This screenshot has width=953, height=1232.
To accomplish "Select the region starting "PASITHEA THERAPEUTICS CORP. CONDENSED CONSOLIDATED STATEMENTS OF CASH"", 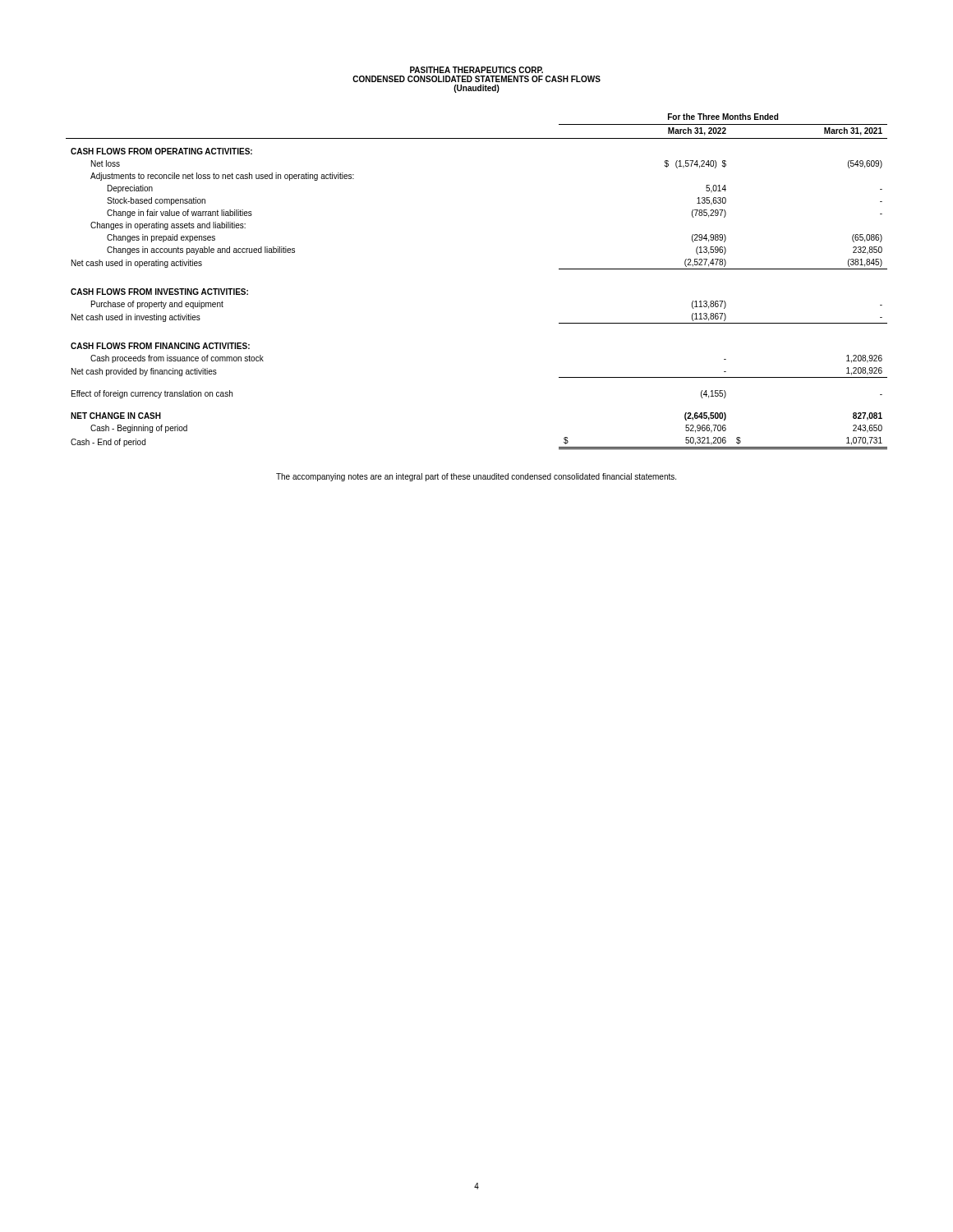I will (x=476, y=79).
